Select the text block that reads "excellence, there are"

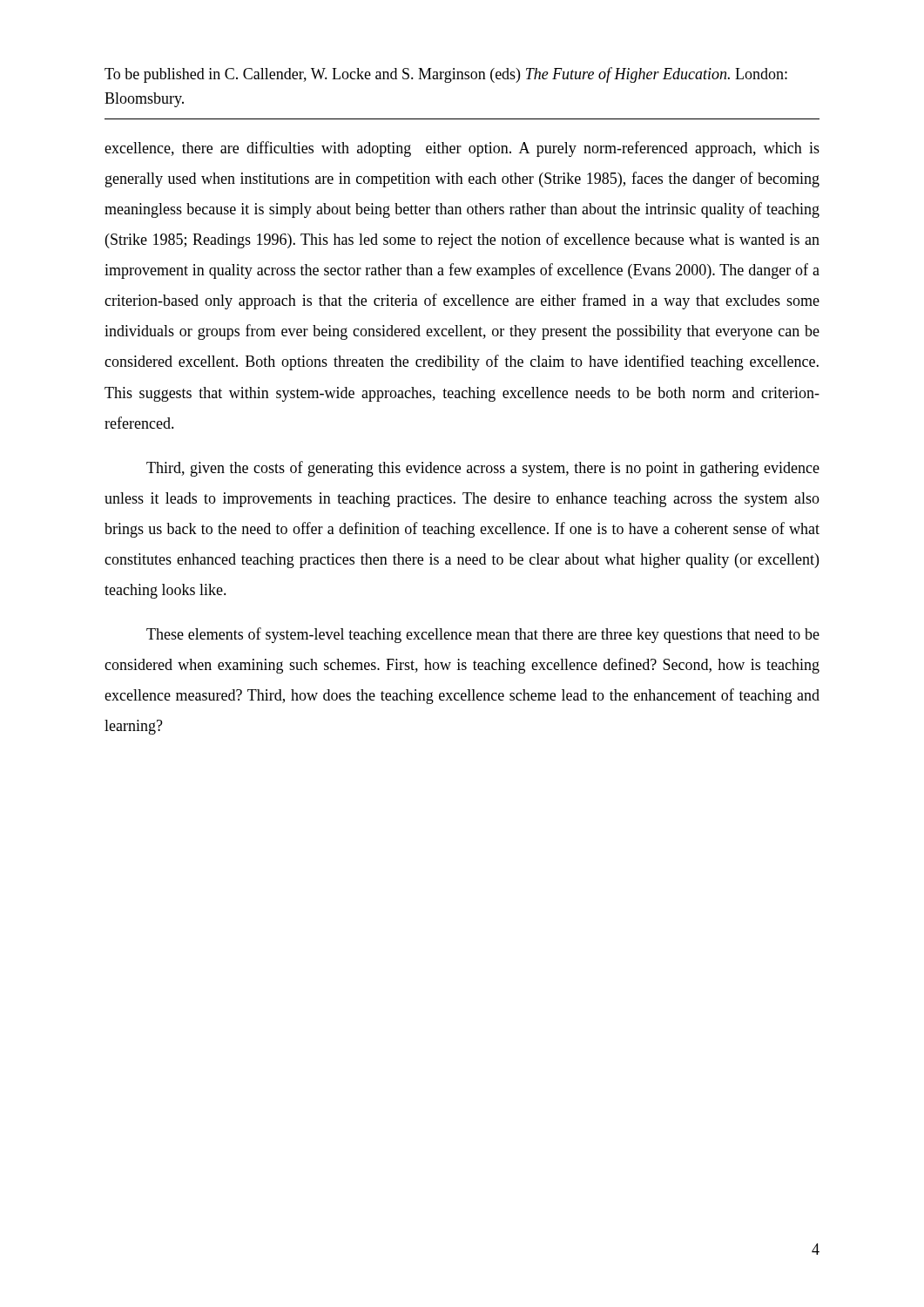(462, 286)
